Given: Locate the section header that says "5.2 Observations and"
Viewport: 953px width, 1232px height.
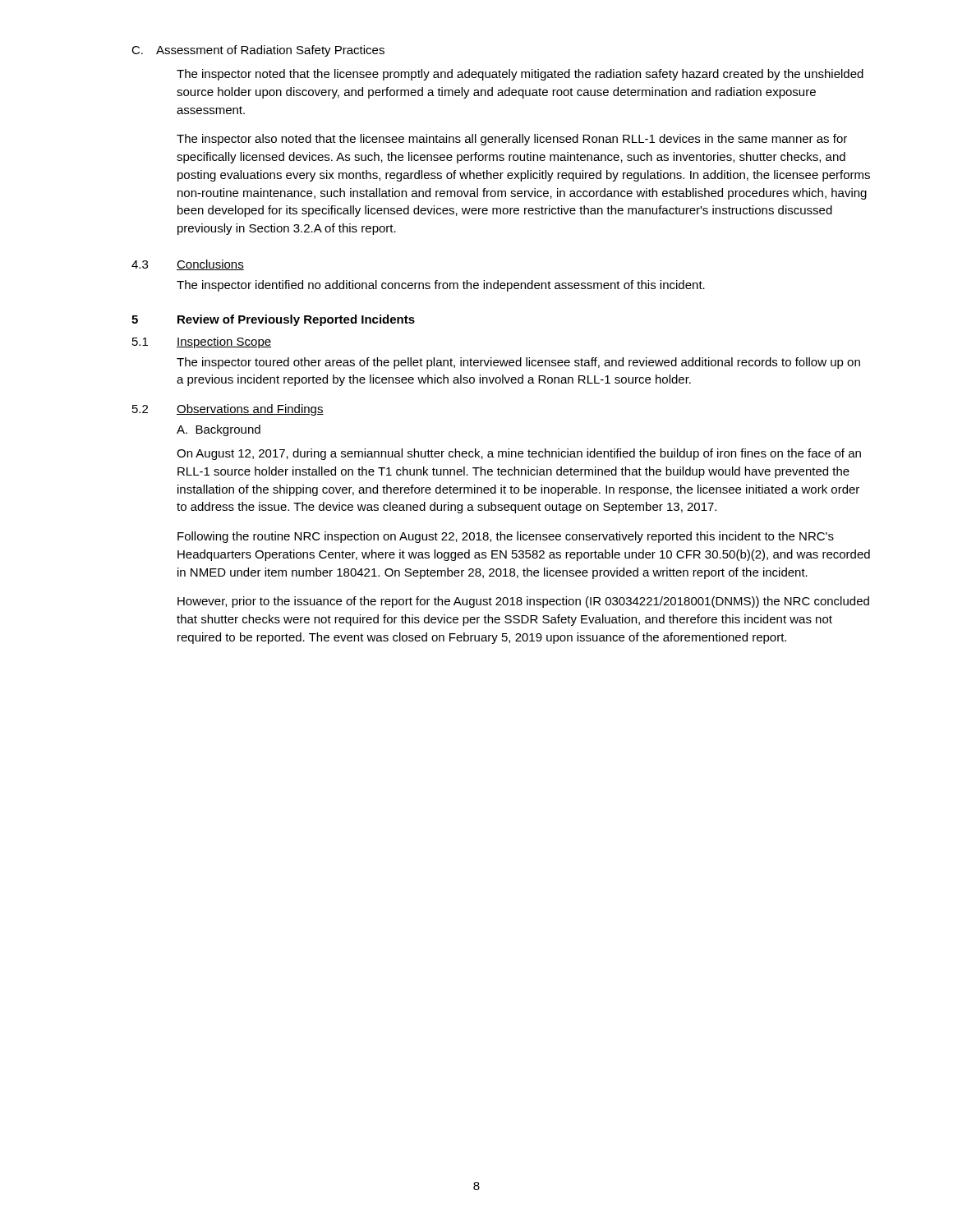Looking at the screenshot, I should click(227, 409).
